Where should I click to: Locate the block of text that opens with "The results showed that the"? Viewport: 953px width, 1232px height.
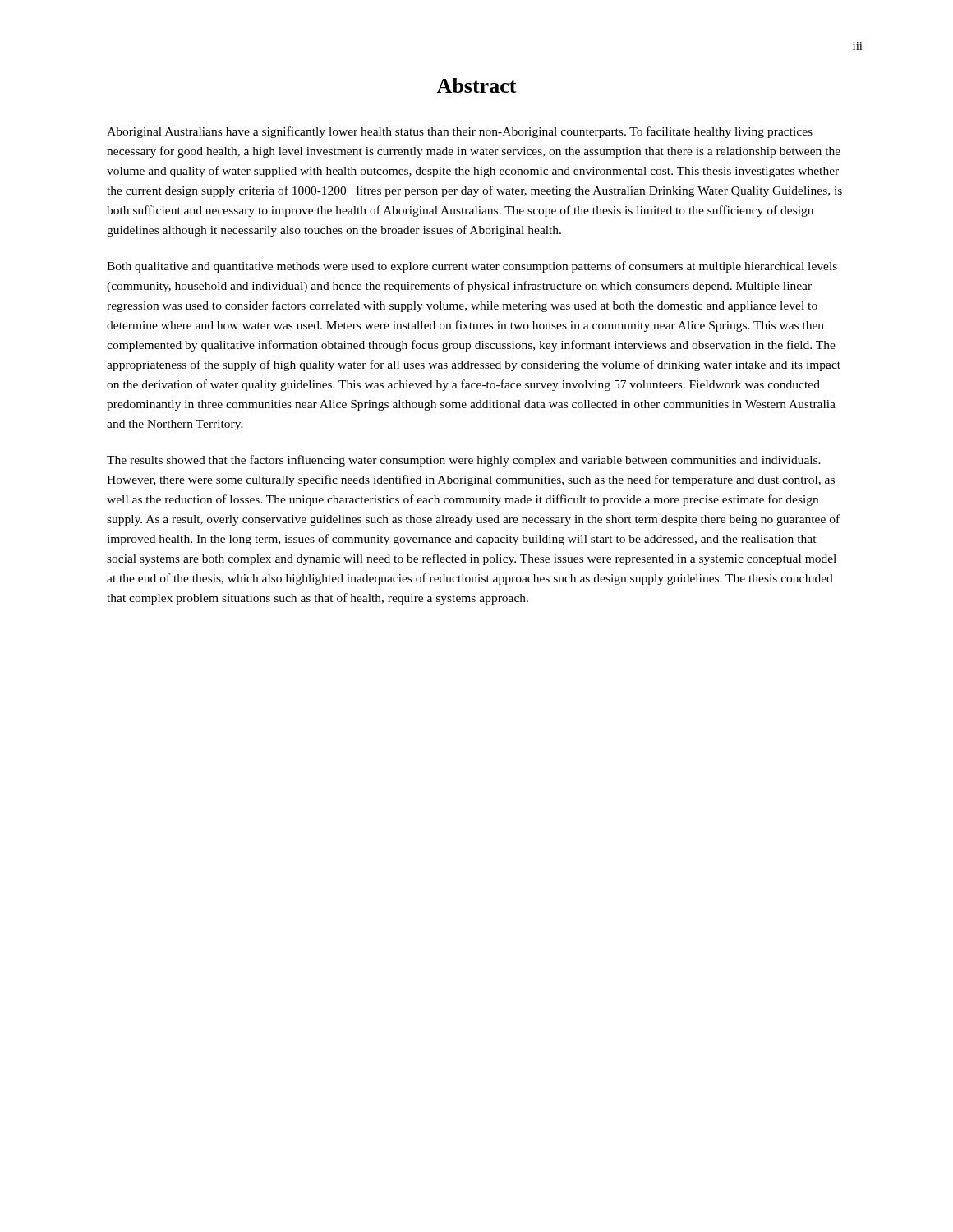point(473,529)
